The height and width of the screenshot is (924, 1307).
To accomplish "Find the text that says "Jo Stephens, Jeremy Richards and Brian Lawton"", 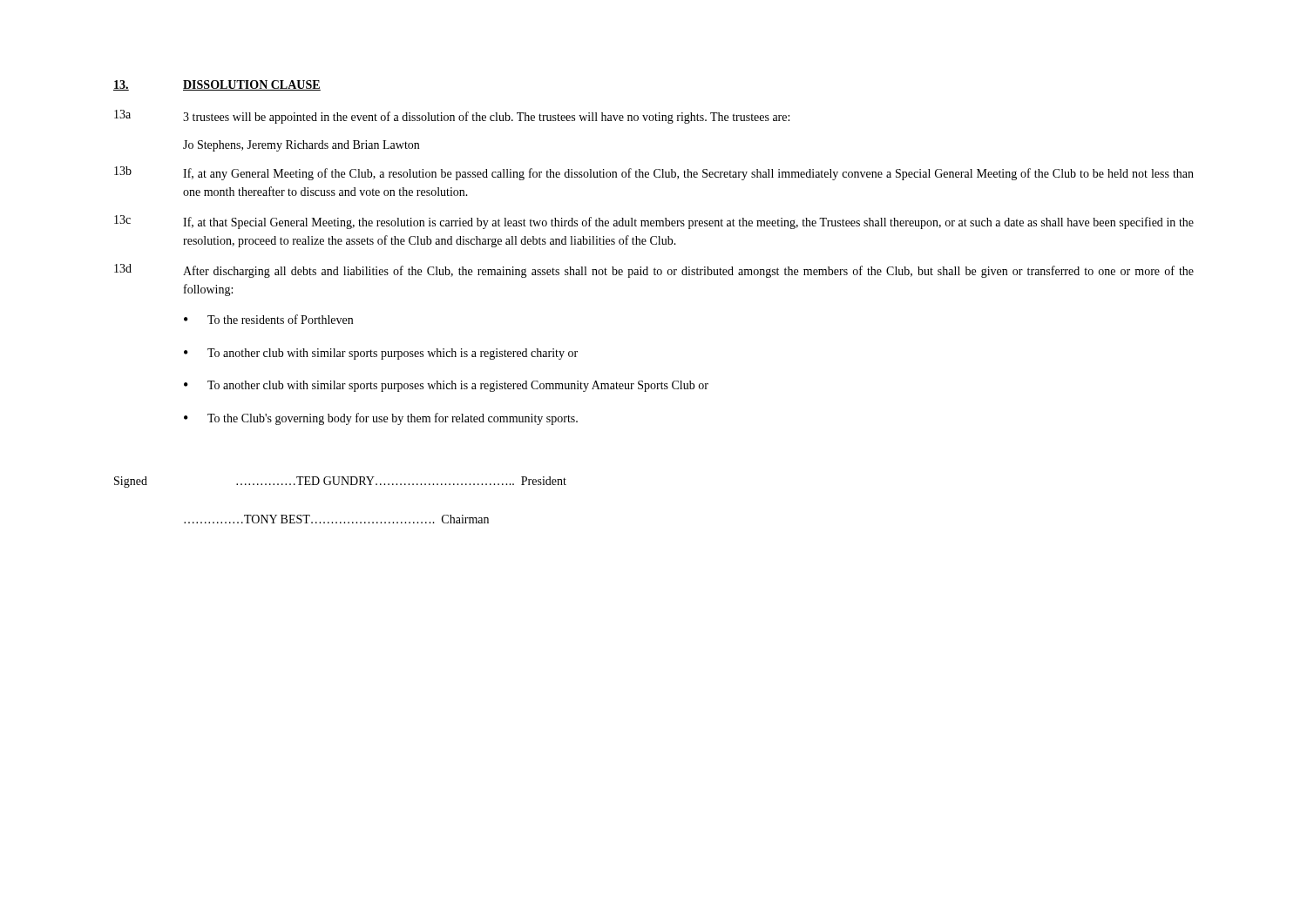I will [267, 145].
